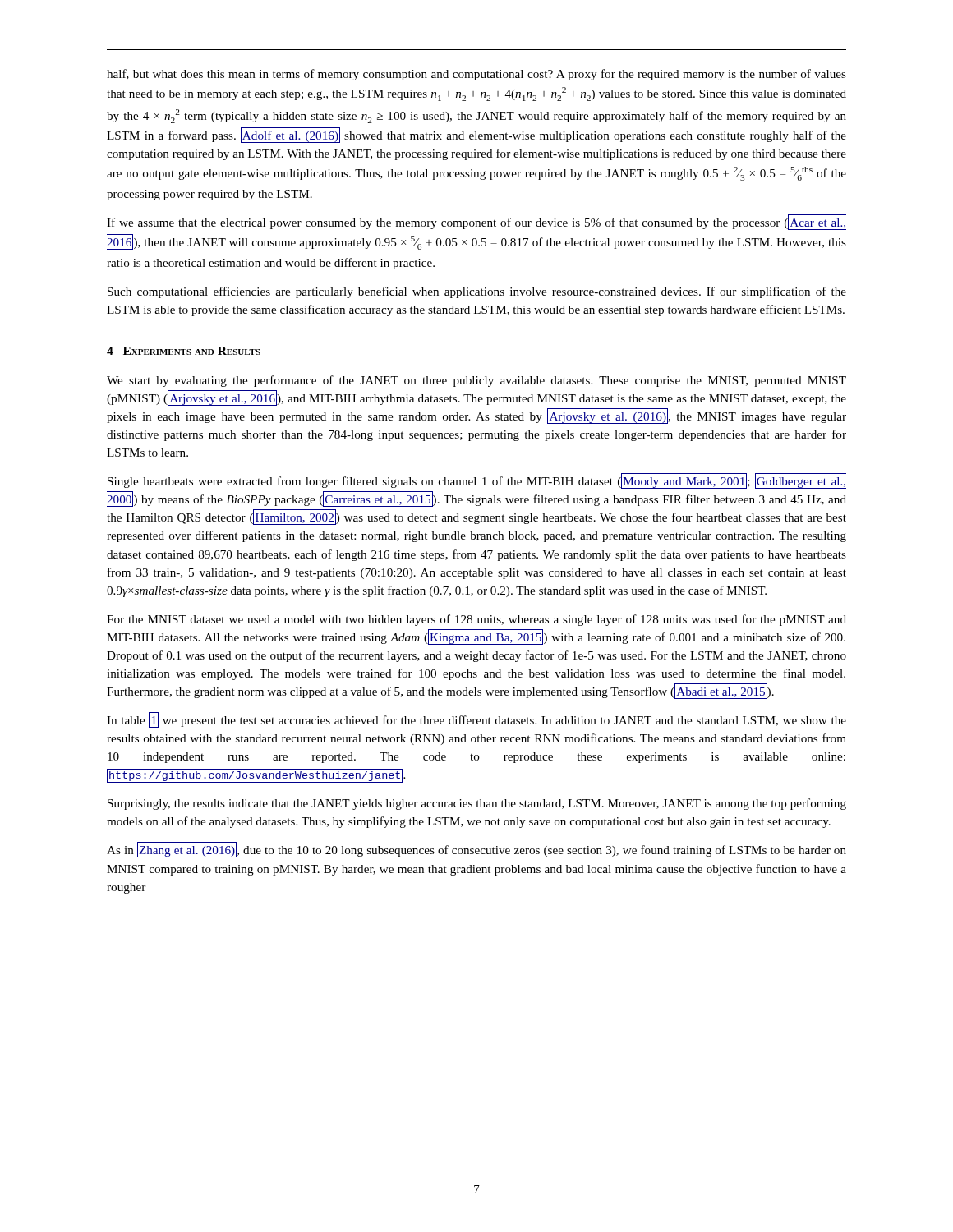Point to the element starting "half, but what does this mean in"
The image size is (953, 1232).
(x=476, y=134)
